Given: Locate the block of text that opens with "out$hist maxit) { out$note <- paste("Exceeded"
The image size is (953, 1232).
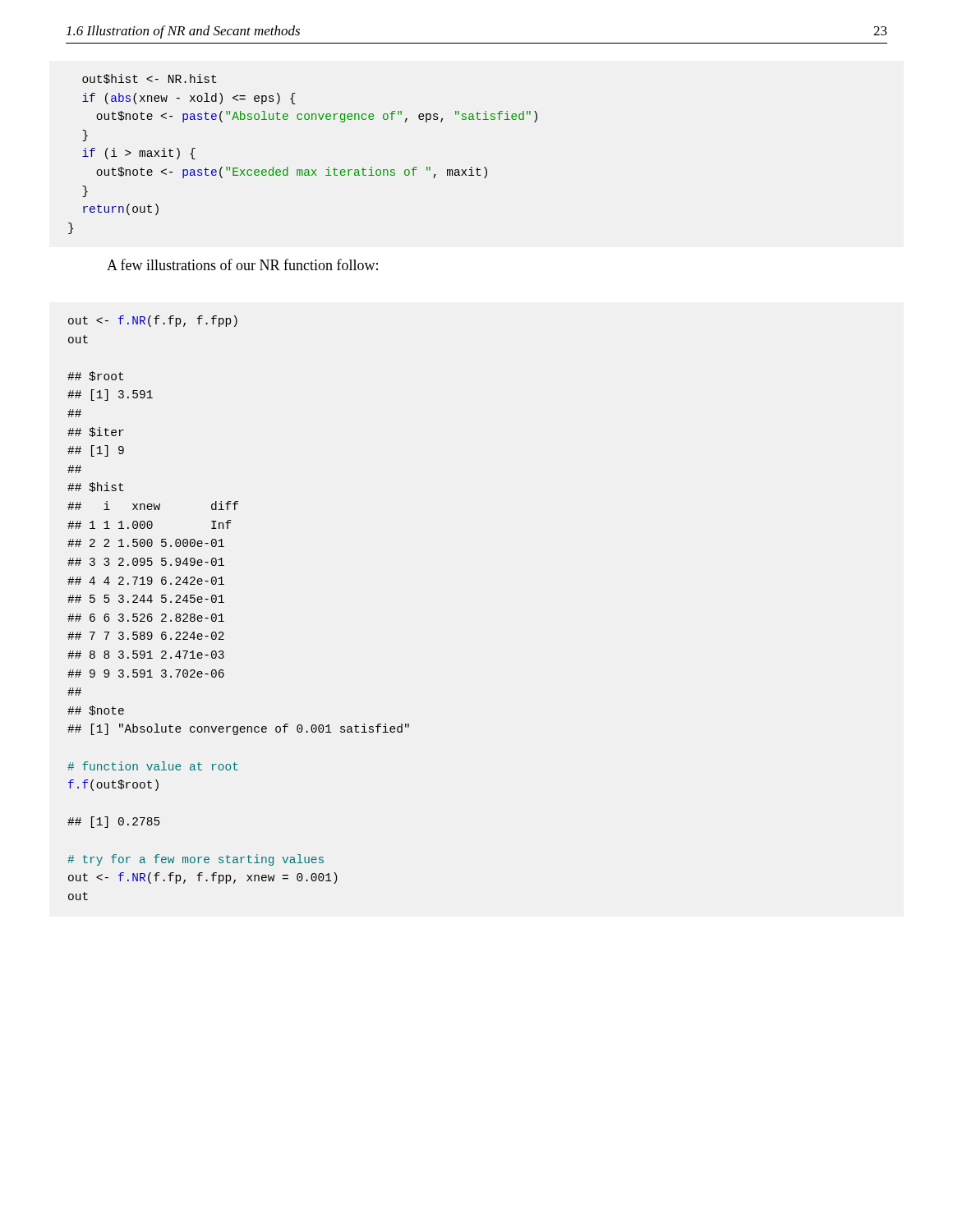Looking at the screenshot, I should point(149,79).
